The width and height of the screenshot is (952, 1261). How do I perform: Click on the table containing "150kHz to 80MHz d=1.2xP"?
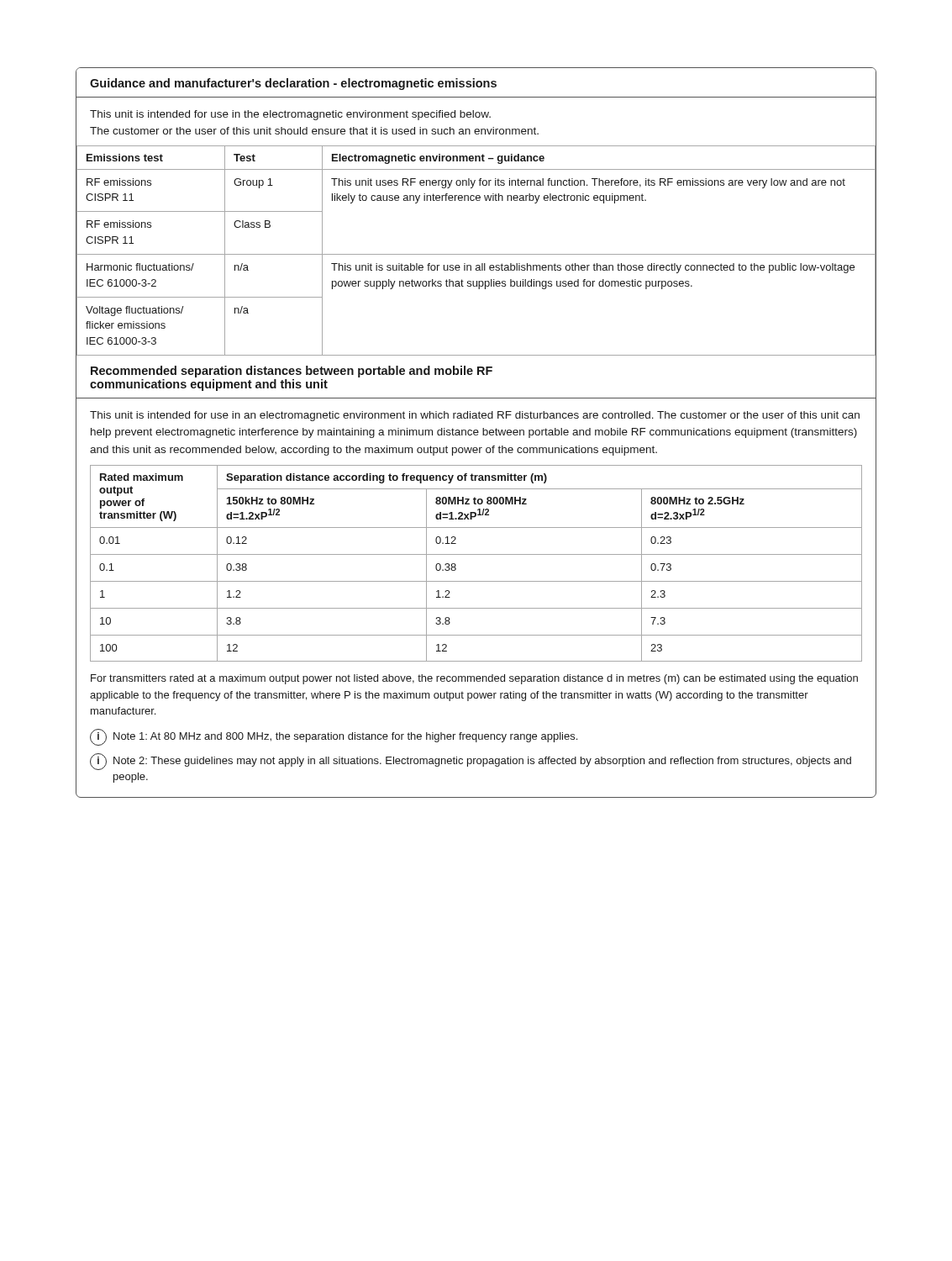click(476, 563)
